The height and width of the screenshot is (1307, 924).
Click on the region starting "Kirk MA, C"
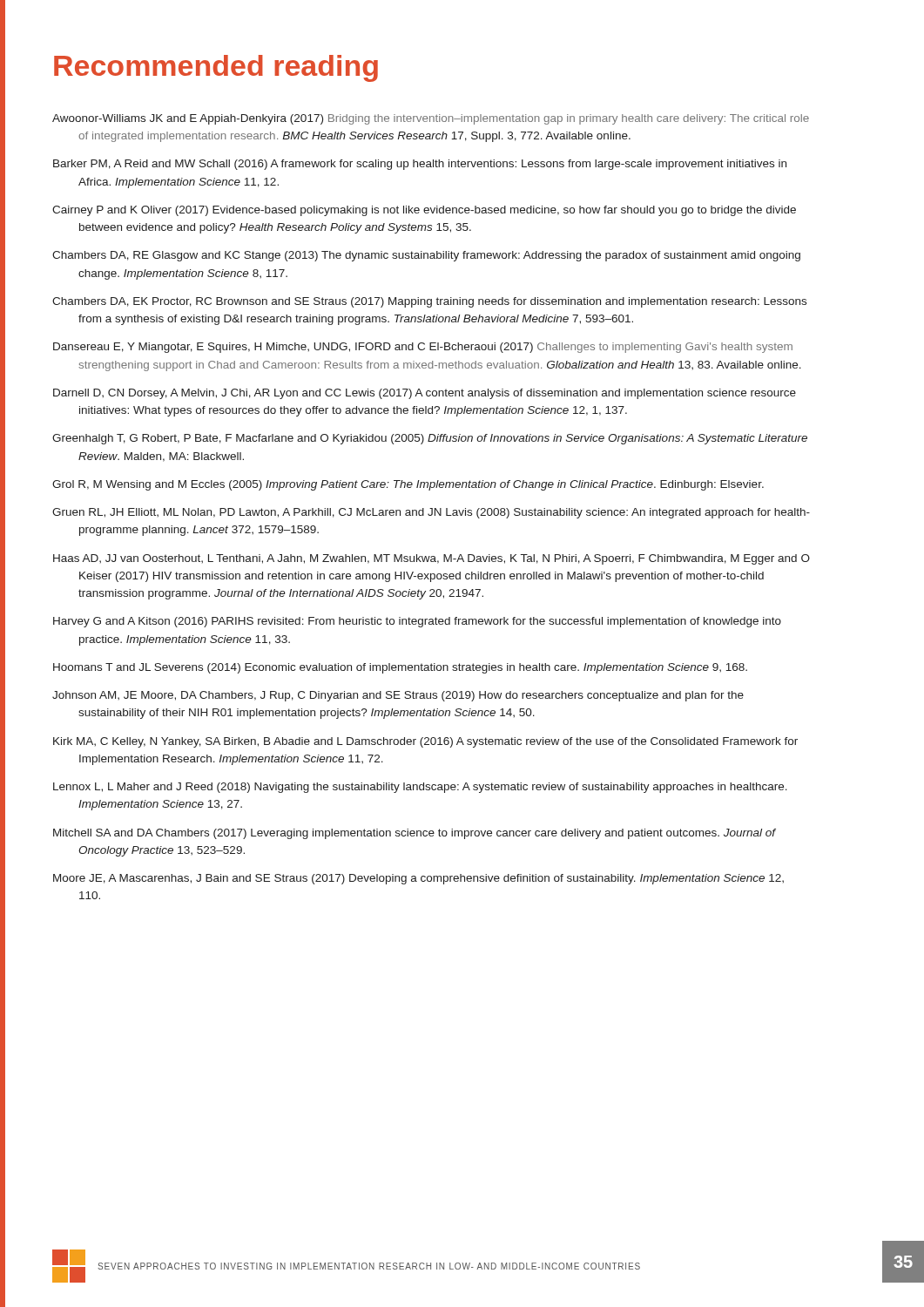[x=425, y=749]
